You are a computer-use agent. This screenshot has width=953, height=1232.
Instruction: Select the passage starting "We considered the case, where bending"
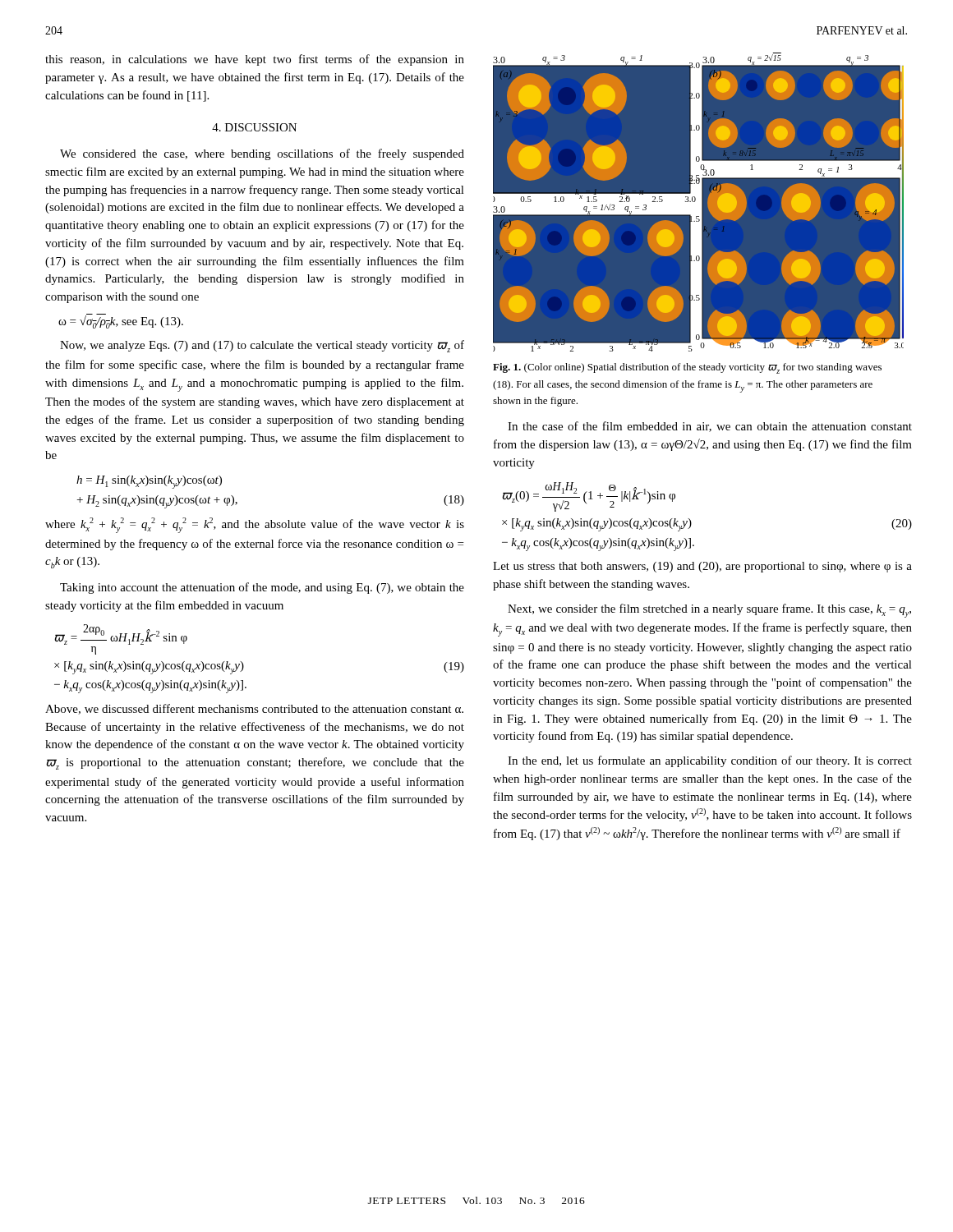[x=255, y=226]
